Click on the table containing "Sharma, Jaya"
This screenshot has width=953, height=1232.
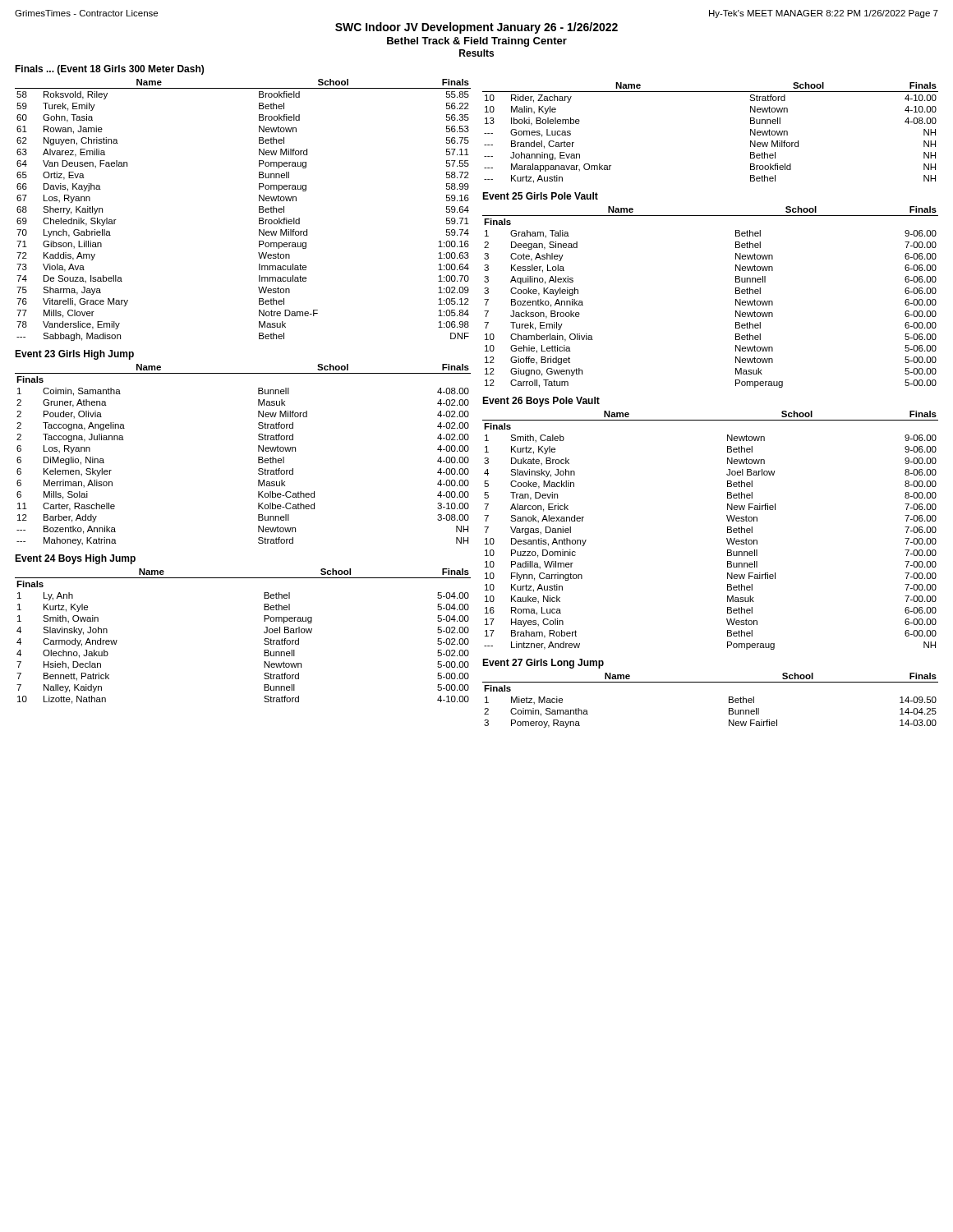click(243, 209)
